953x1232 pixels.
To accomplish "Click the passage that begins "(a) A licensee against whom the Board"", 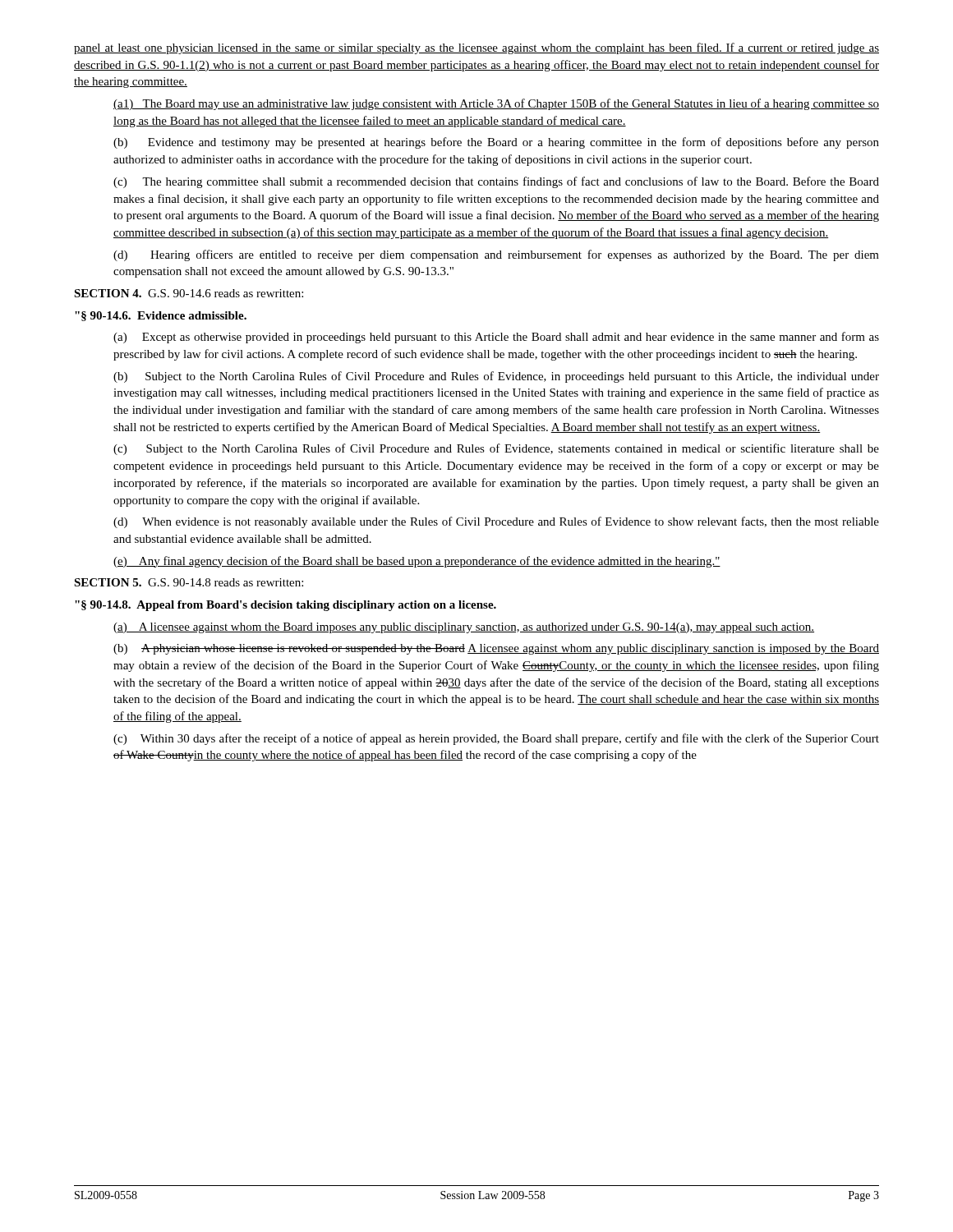I will pos(496,627).
